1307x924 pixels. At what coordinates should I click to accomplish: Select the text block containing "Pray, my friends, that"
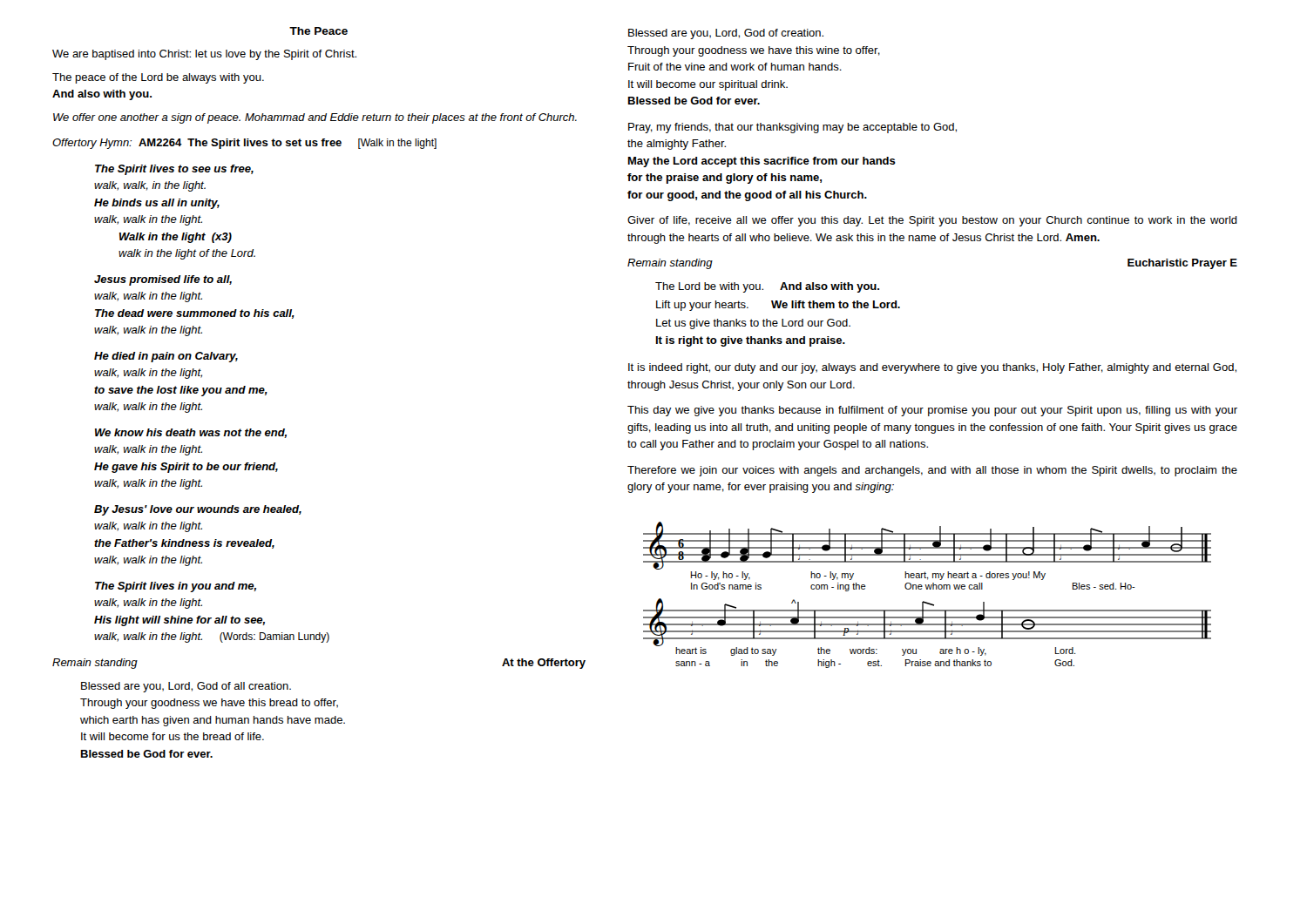coord(793,160)
